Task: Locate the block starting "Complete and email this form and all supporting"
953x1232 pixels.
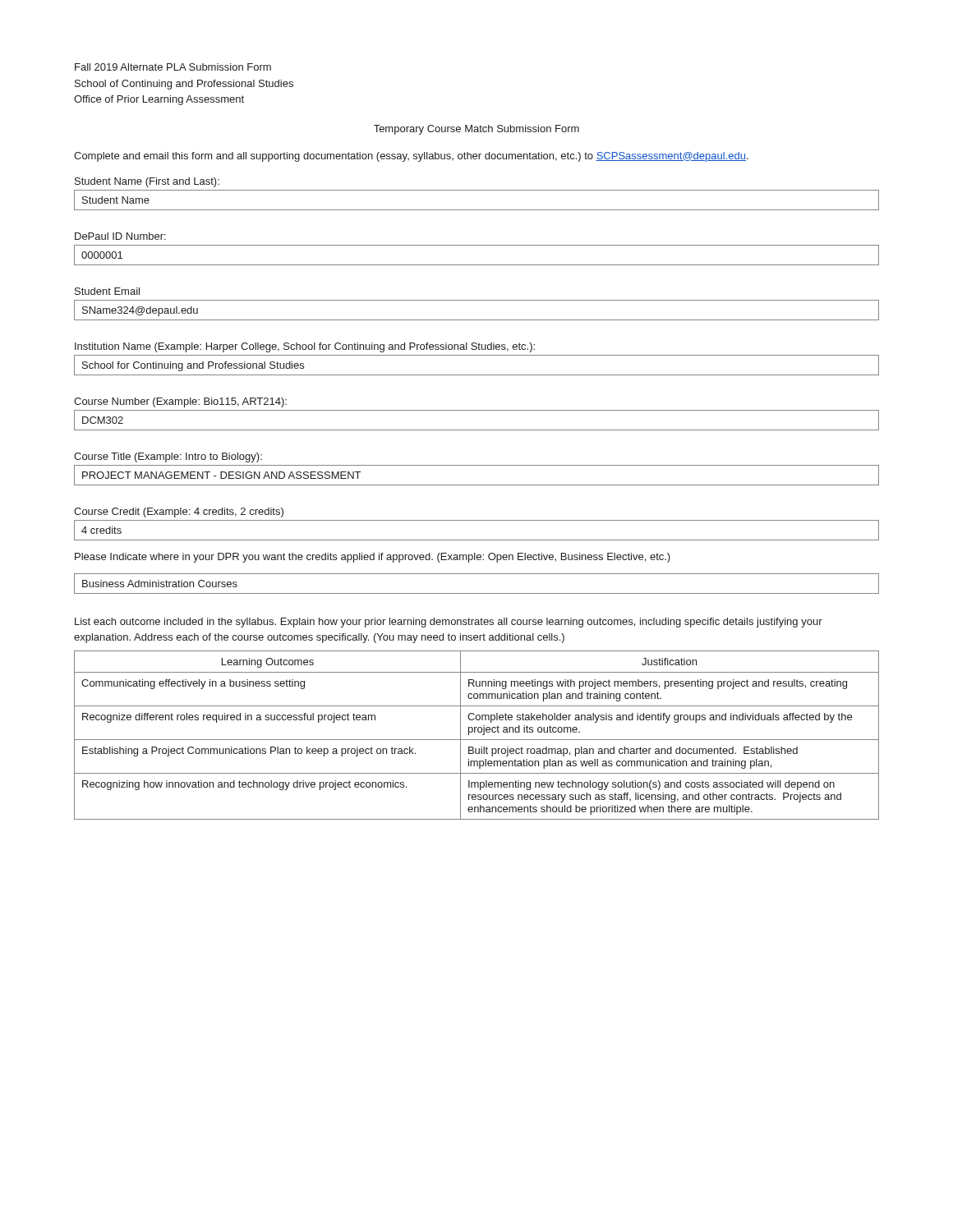Action: point(411,155)
